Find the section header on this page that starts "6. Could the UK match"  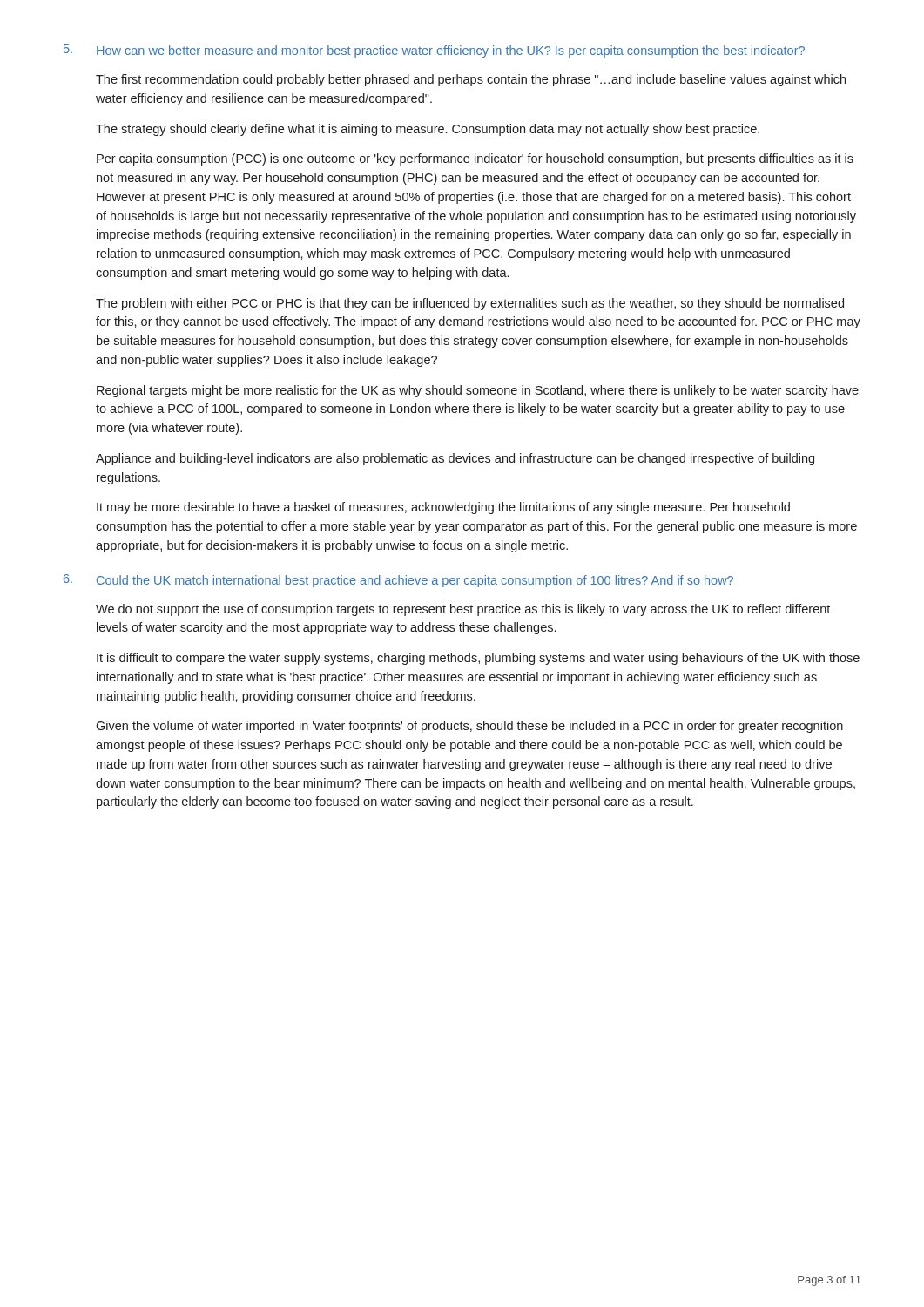(398, 580)
